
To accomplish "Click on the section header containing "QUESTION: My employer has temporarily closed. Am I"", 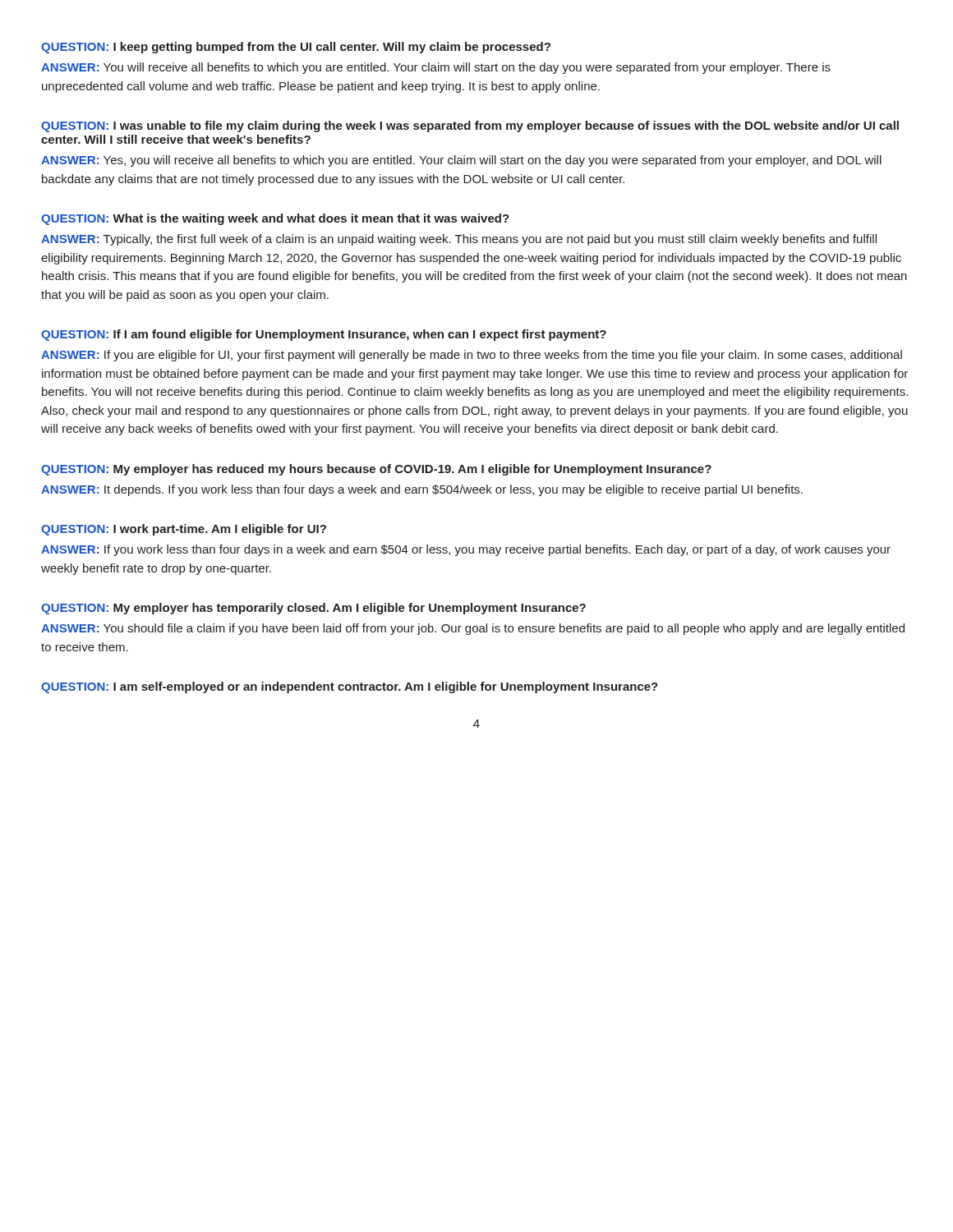I will 314,607.
